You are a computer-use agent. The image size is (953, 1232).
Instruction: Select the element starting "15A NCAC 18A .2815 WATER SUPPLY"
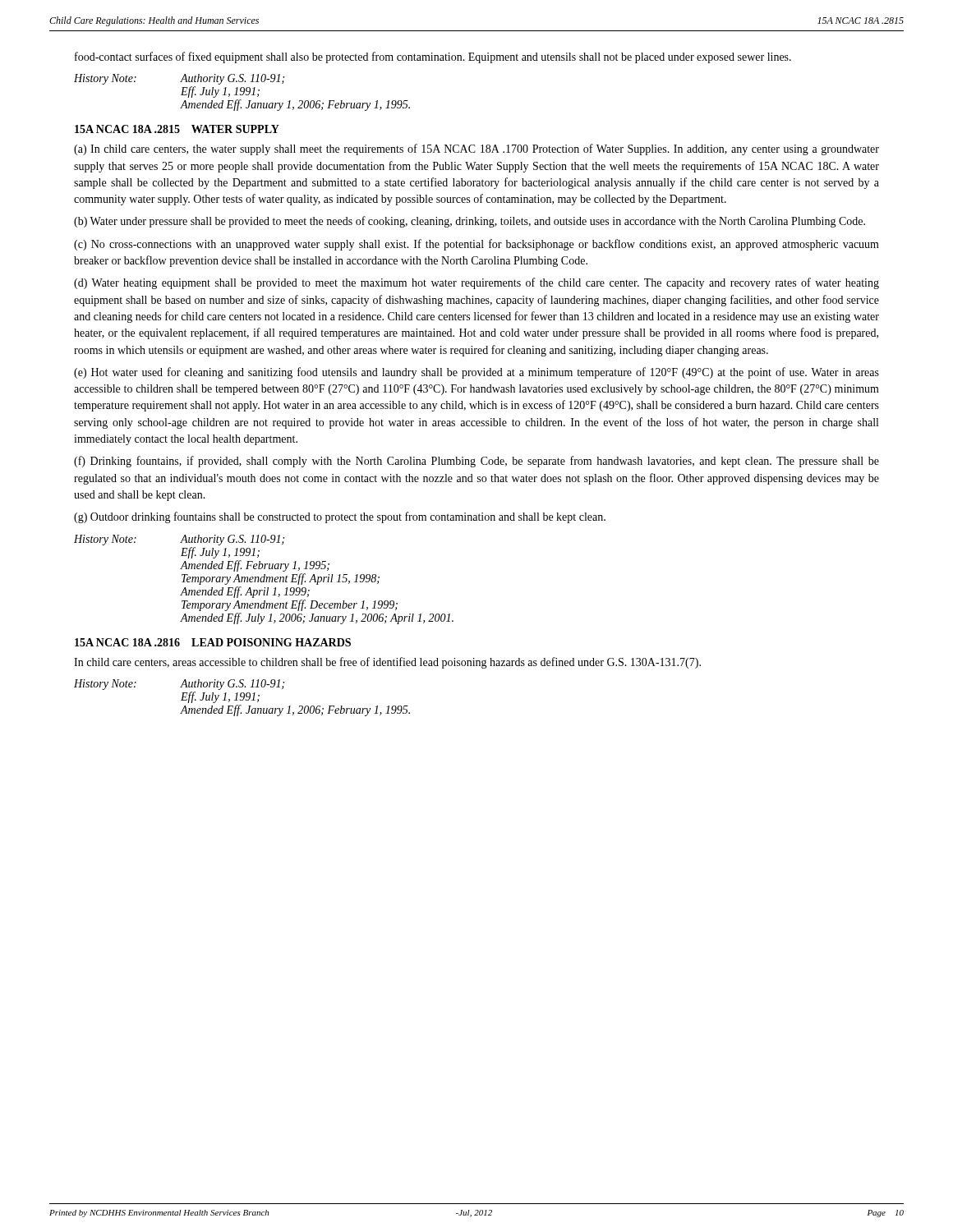[177, 130]
